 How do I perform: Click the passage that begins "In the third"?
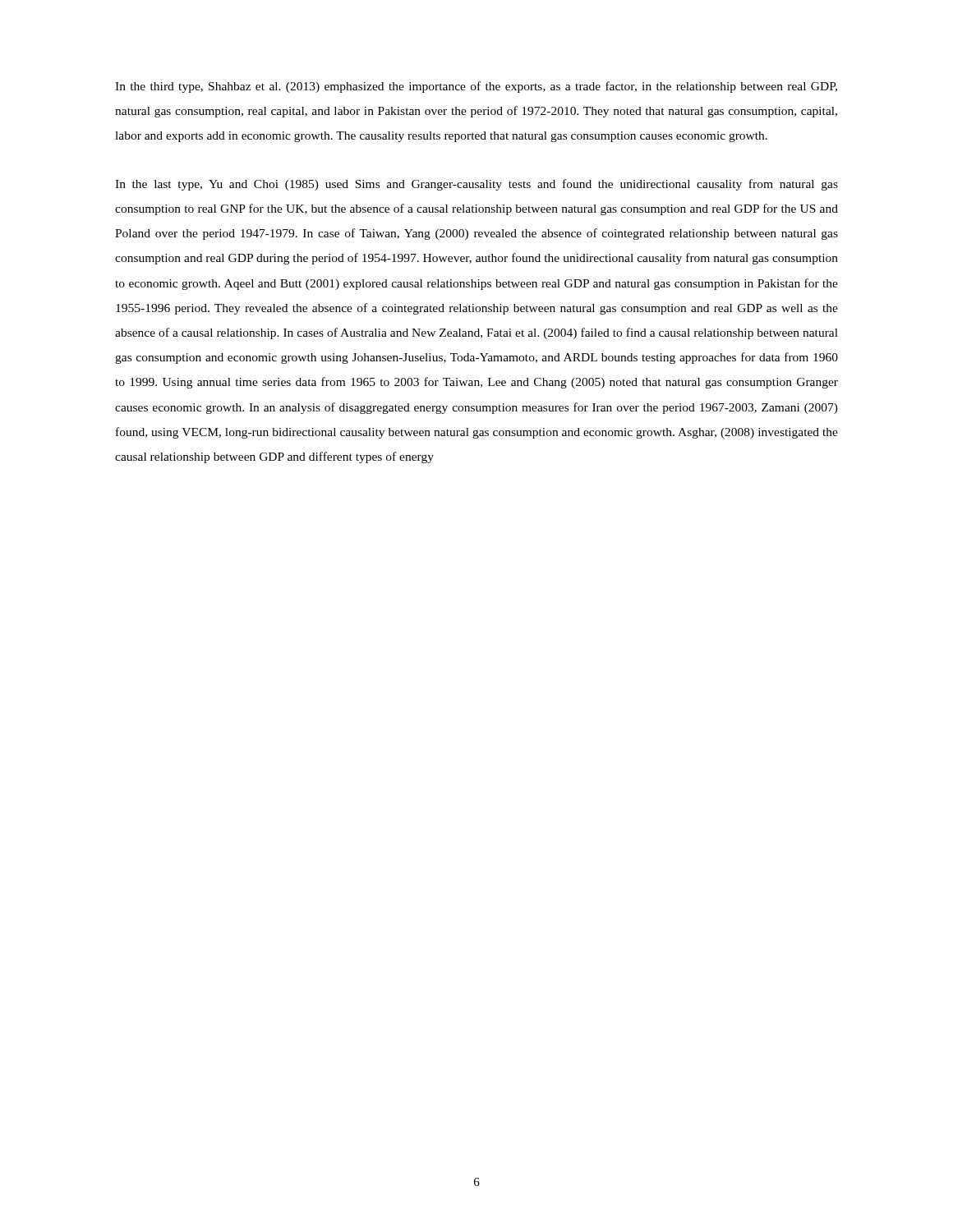point(476,111)
